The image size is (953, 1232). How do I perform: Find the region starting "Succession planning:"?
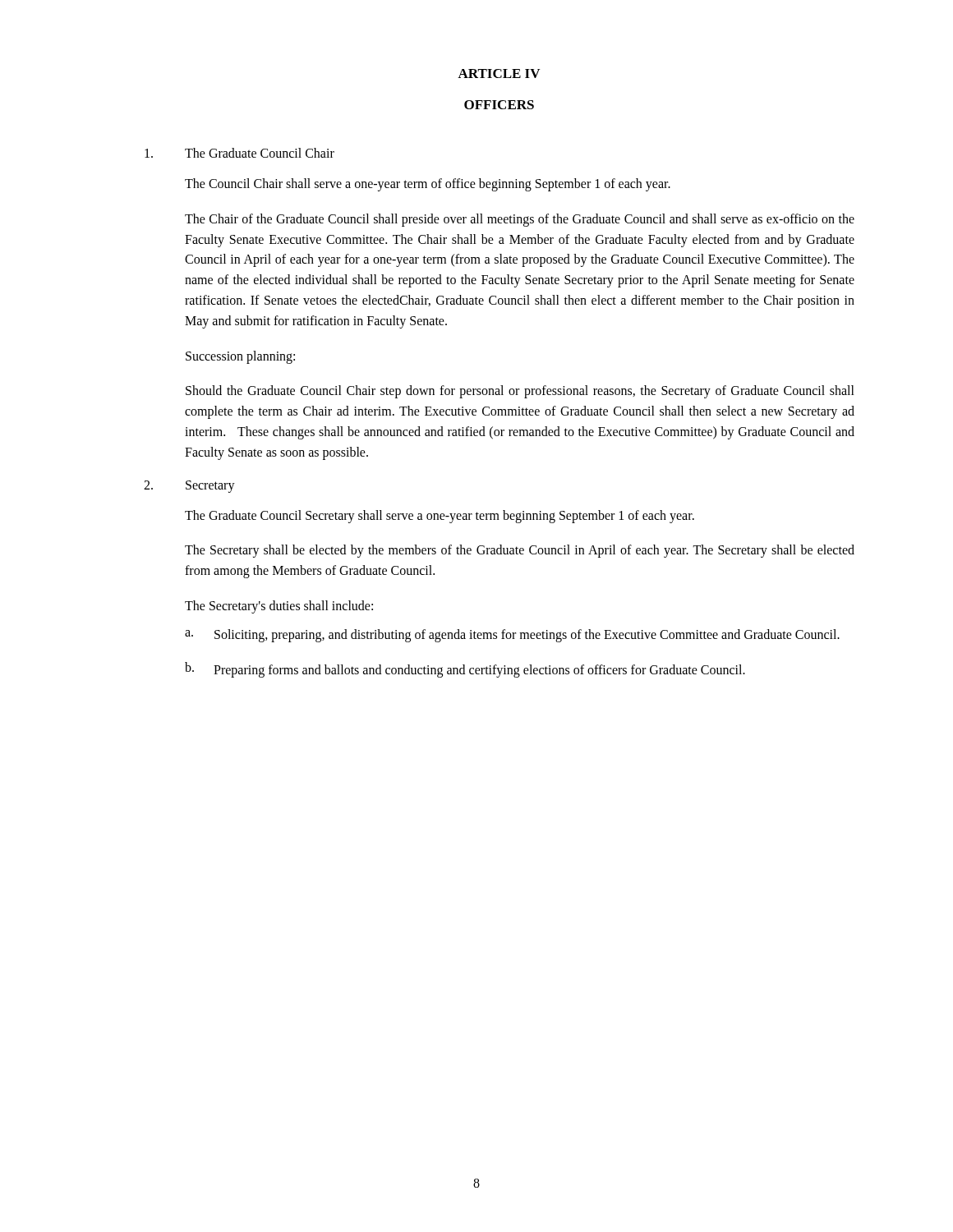[241, 356]
